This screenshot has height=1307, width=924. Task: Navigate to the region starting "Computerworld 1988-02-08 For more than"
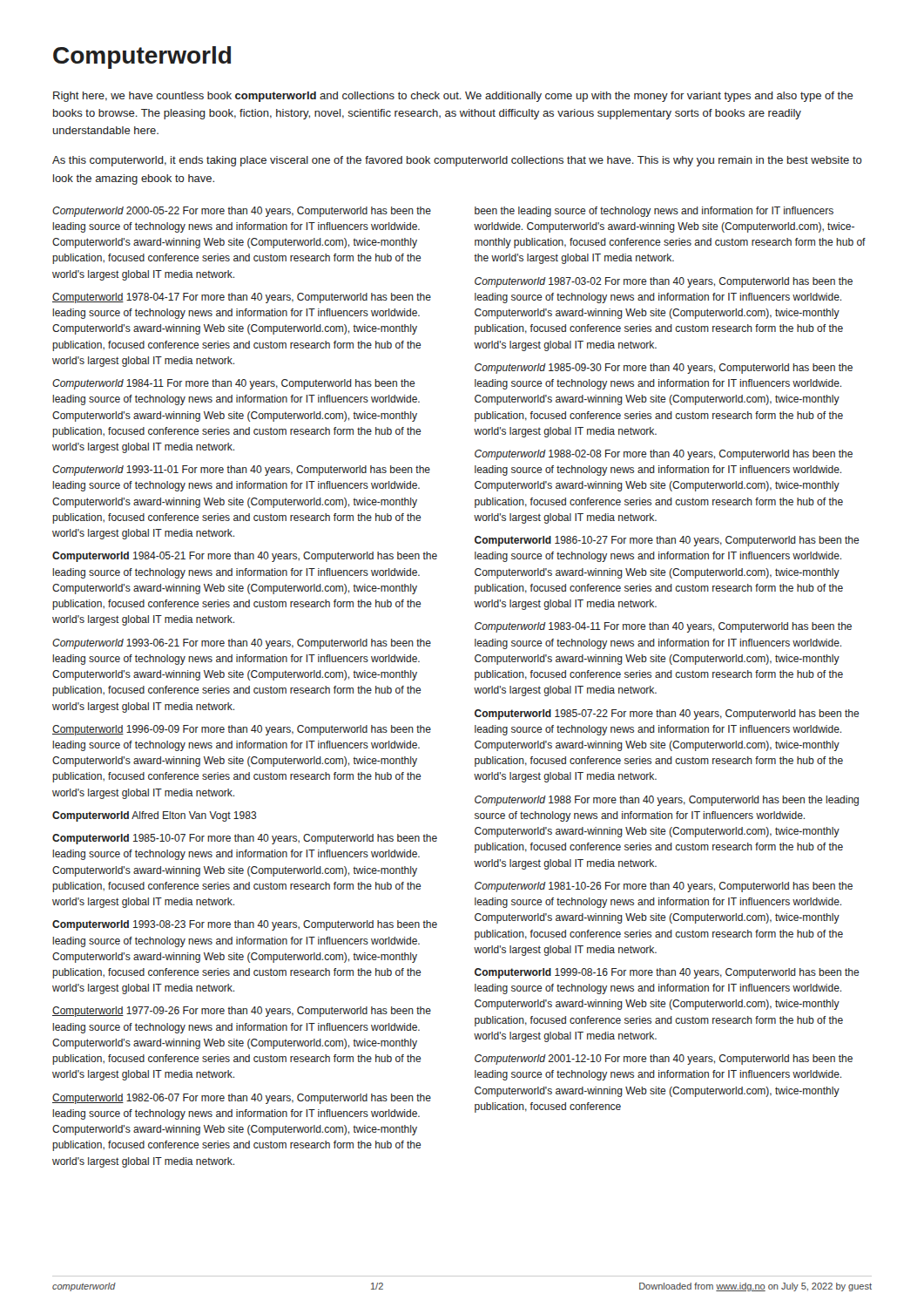673,486
